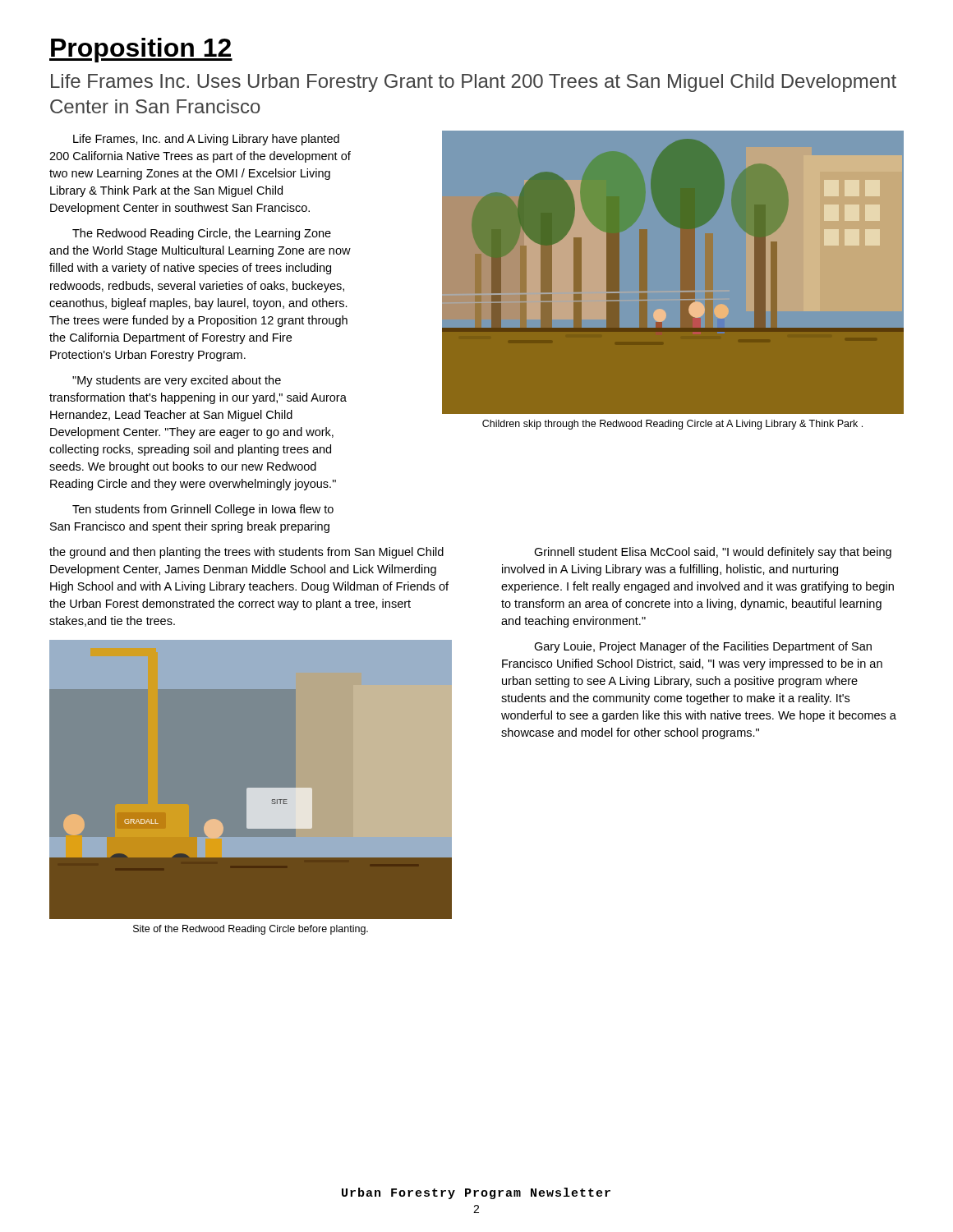Screen dimensions: 1232x953
Task: Find the region starting "Grinnell student Elisa McCool"
Action: coord(702,642)
